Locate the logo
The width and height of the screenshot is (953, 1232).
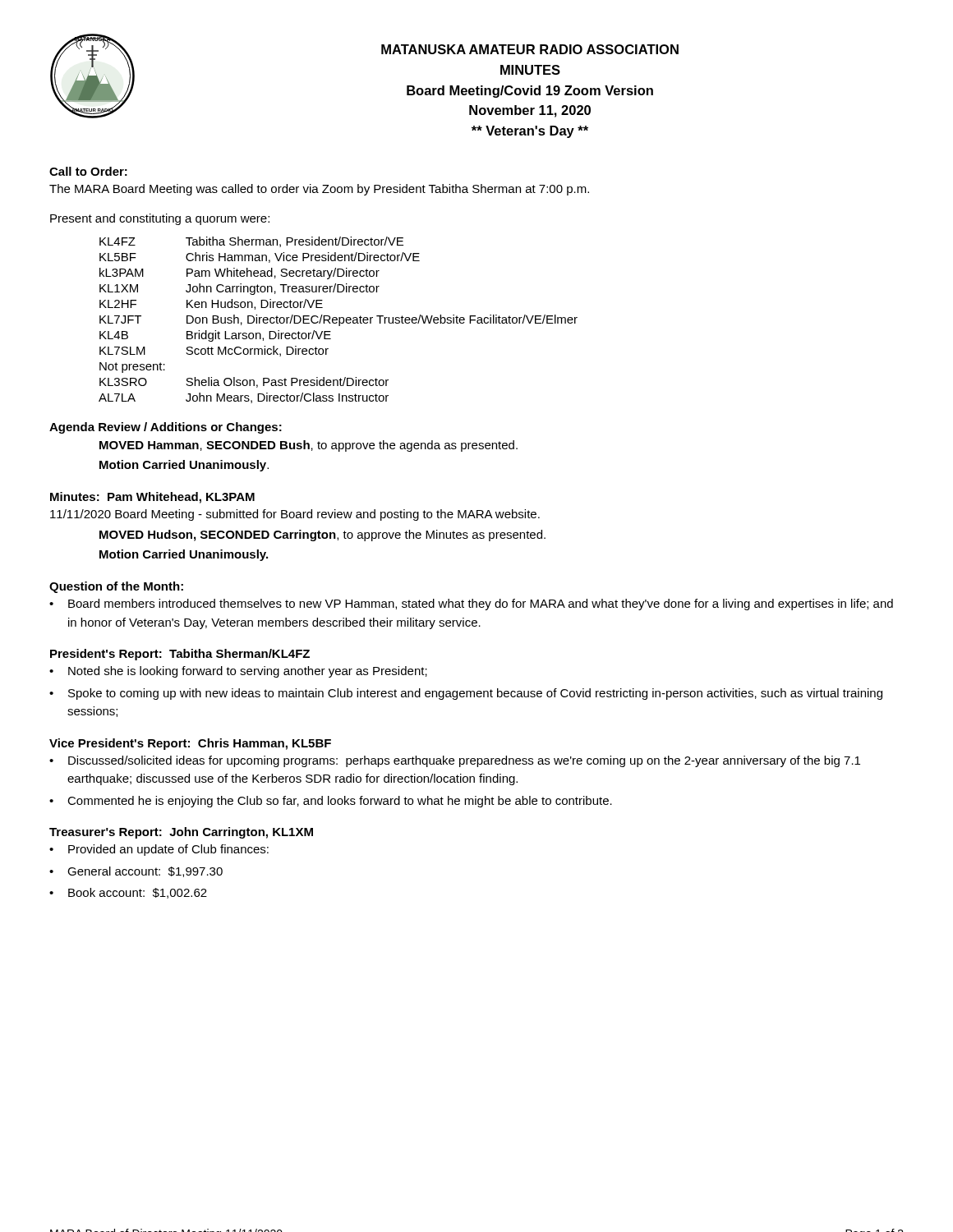pos(94,76)
